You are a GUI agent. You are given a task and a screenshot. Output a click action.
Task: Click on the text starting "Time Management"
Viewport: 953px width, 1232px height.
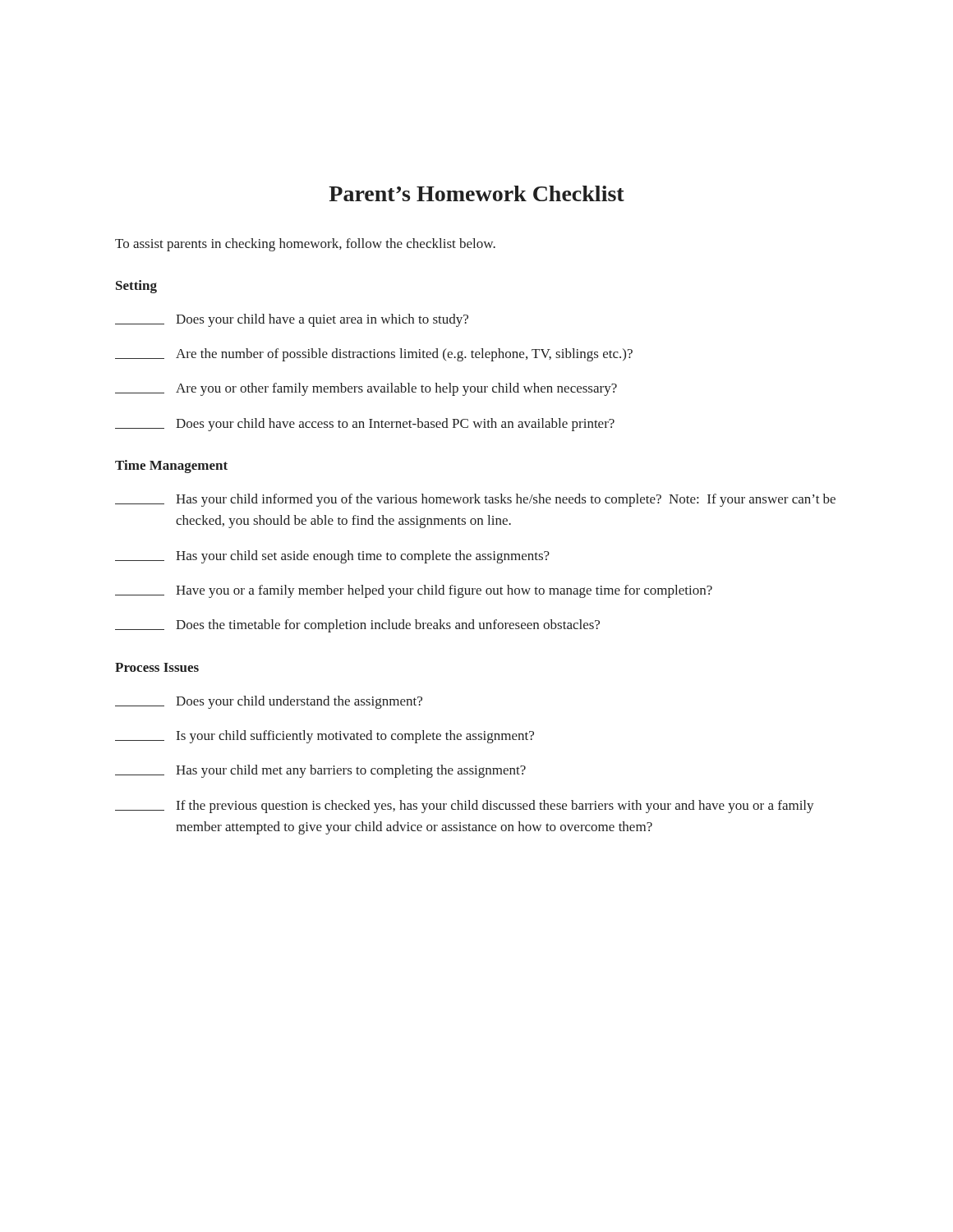click(x=171, y=465)
